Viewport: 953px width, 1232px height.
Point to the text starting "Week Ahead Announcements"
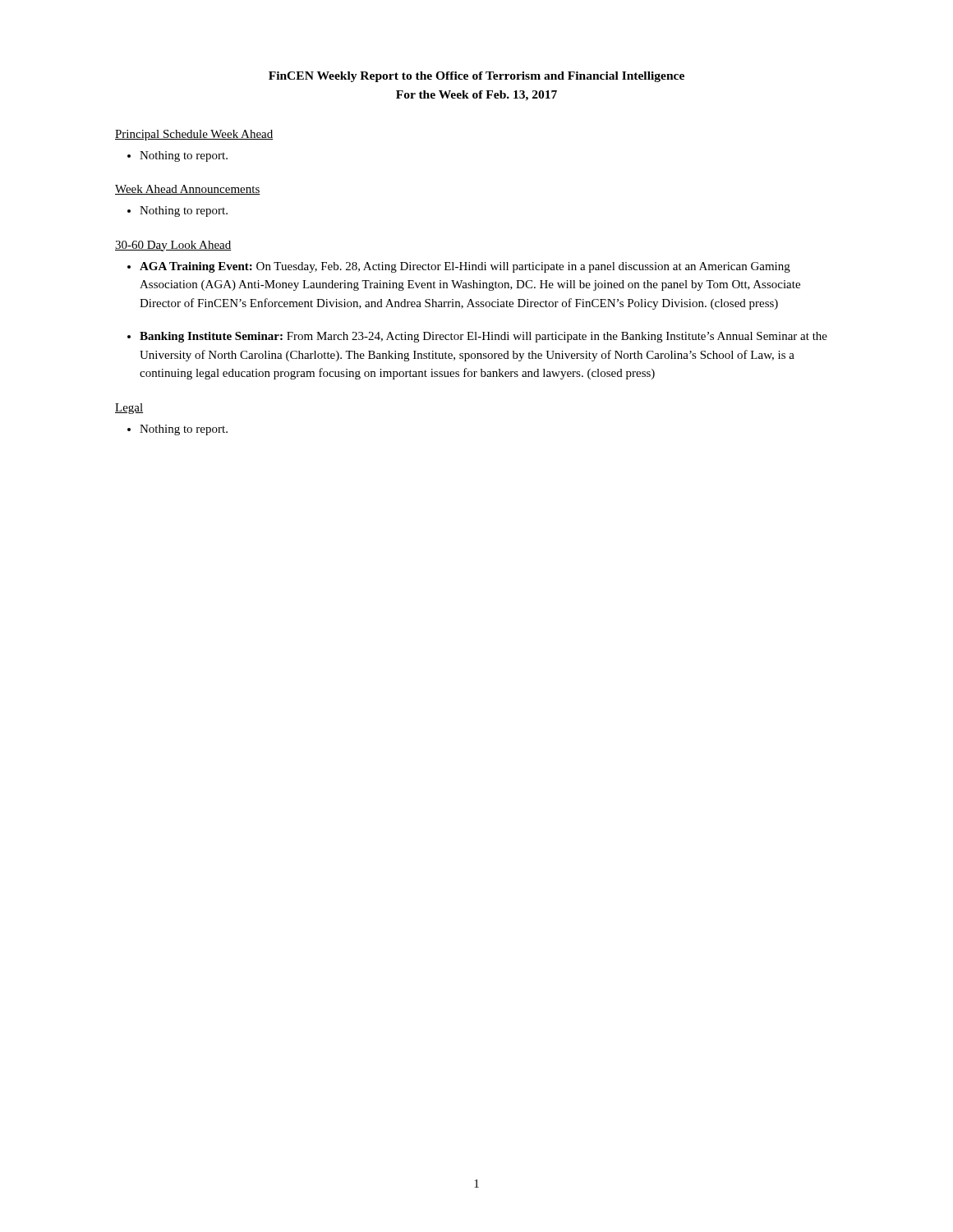point(187,189)
